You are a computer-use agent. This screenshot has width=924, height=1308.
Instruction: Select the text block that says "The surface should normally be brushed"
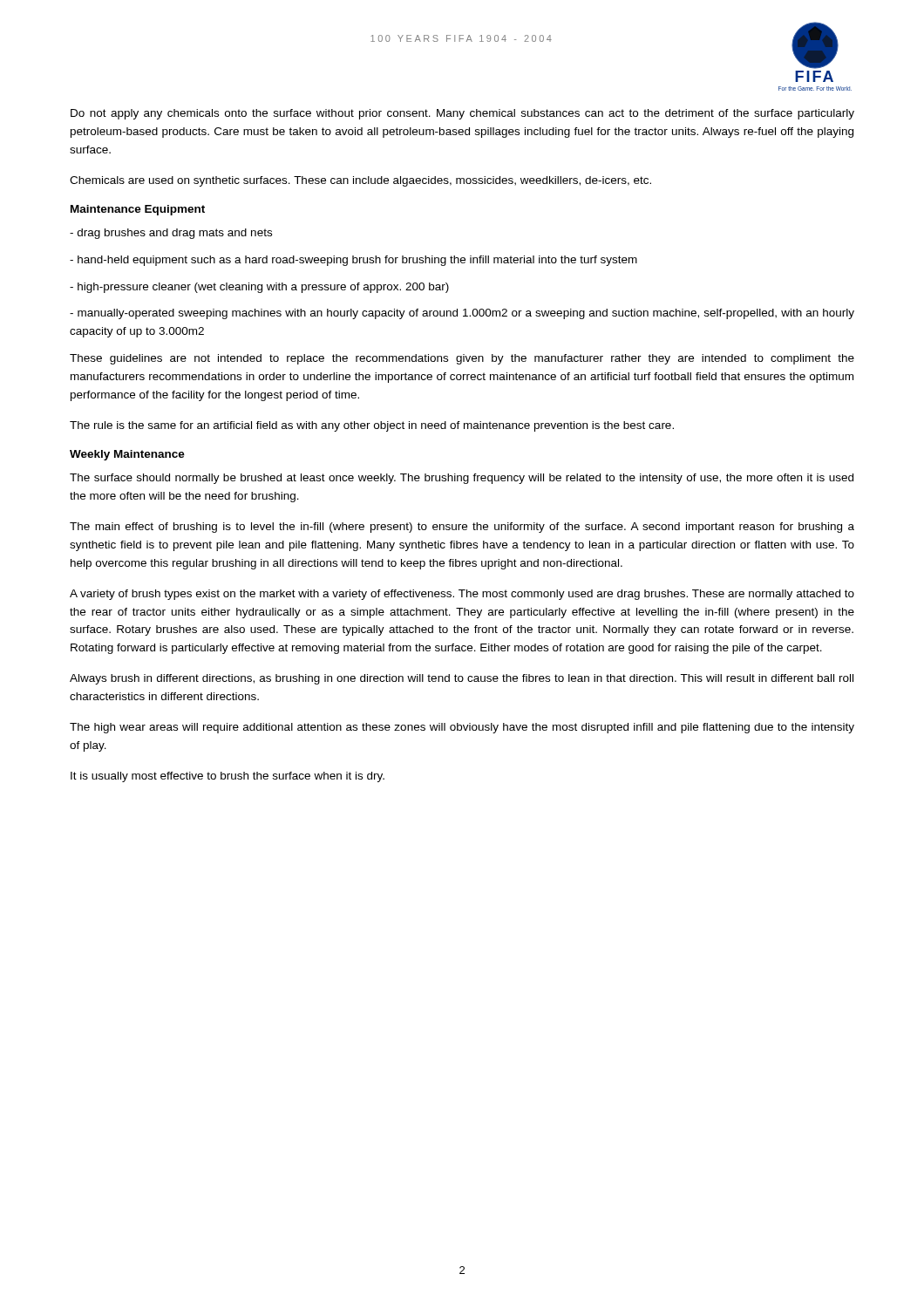[462, 487]
